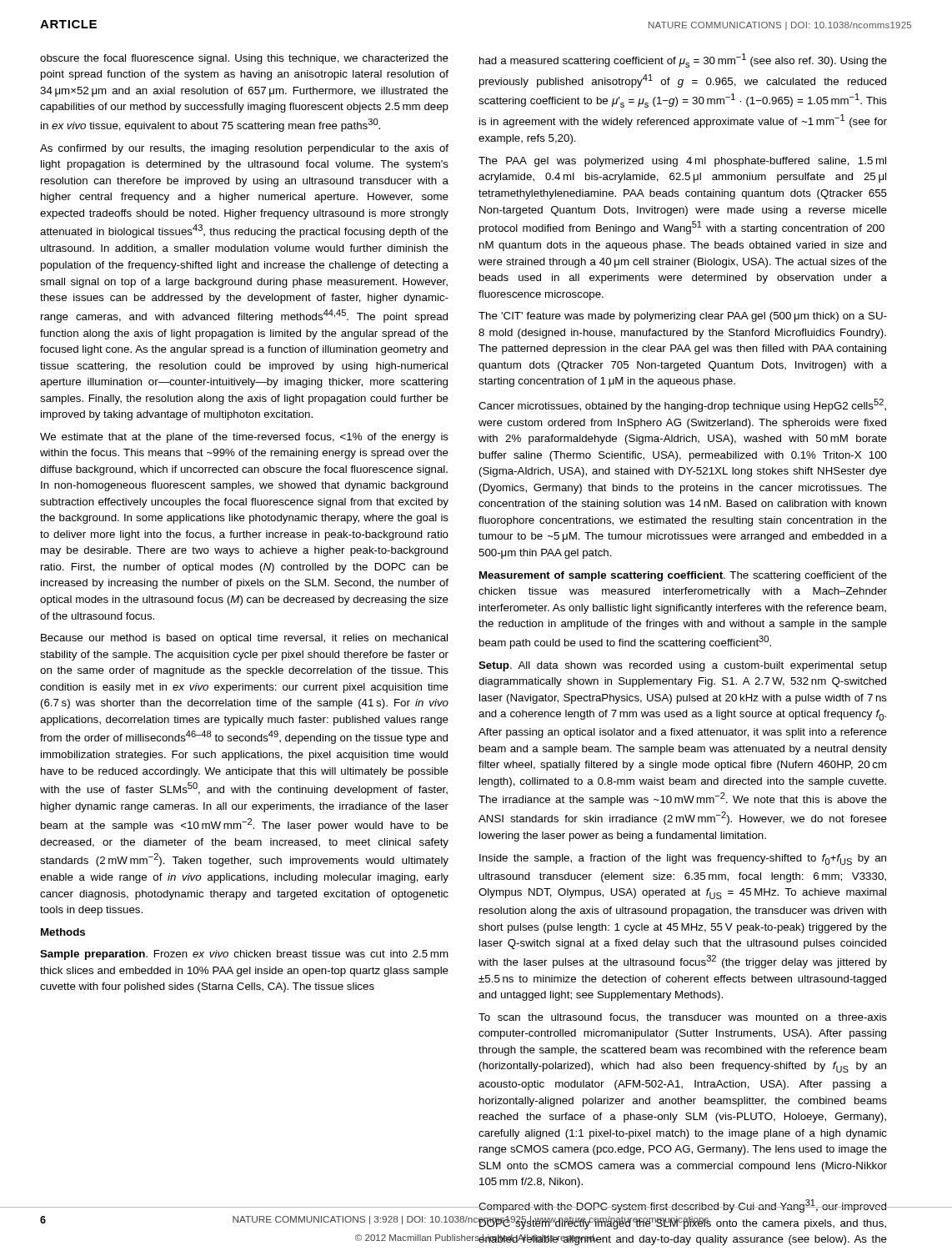Find the text block that says "The PAA gel was polymerized using"
Screen dimensions: 1251x952
(683, 227)
